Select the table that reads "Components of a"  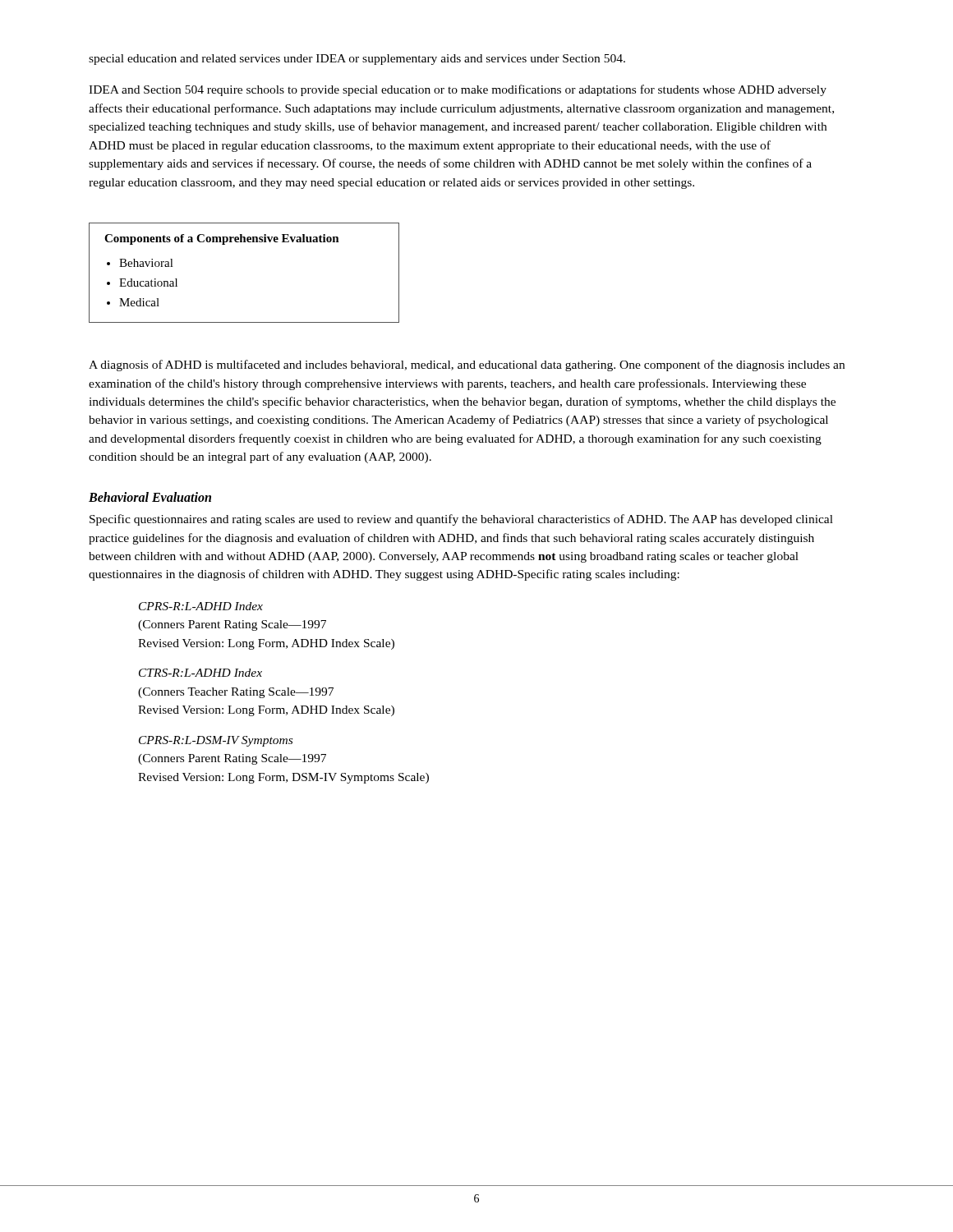click(467, 273)
